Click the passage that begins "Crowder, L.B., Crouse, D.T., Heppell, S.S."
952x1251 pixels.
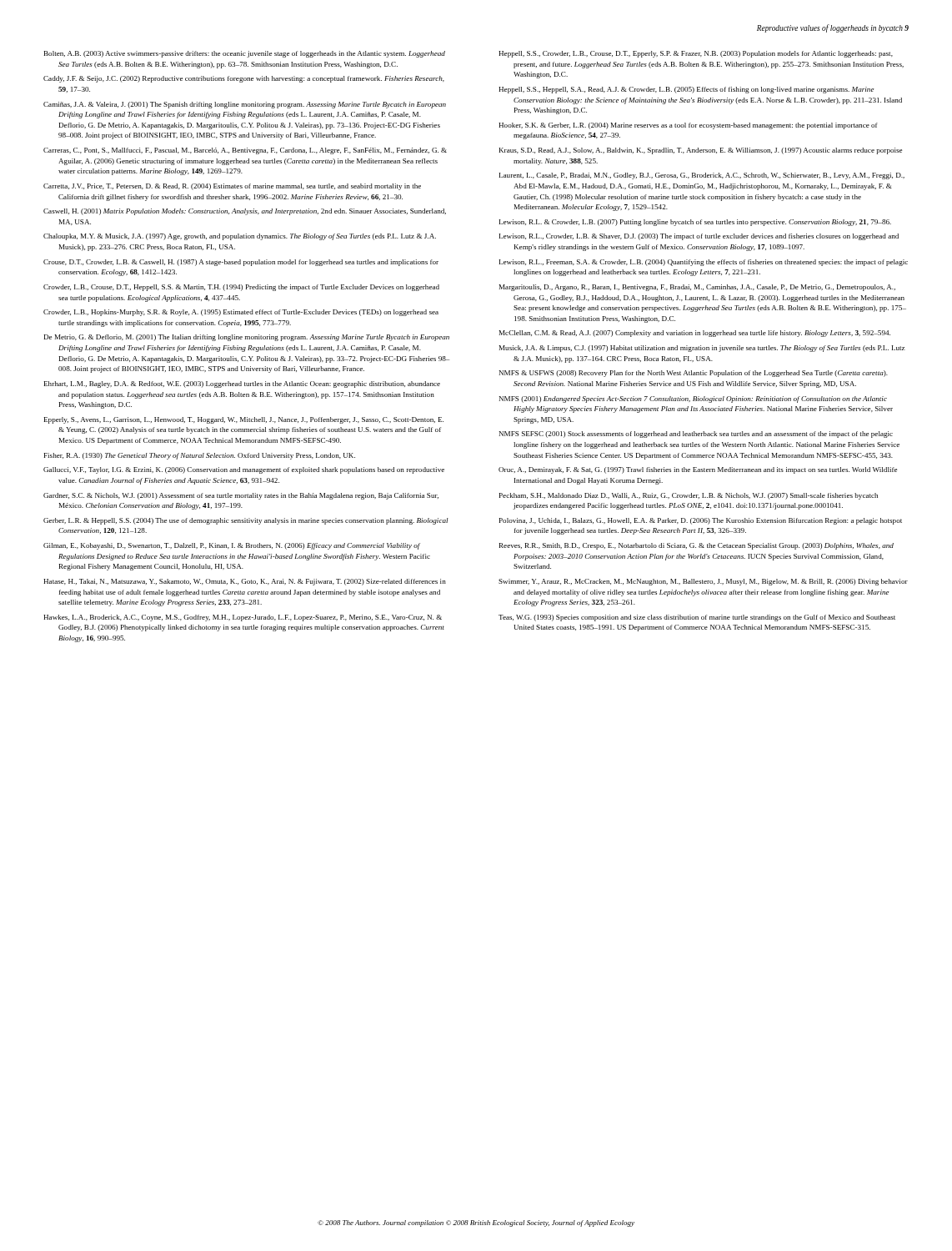point(241,292)
